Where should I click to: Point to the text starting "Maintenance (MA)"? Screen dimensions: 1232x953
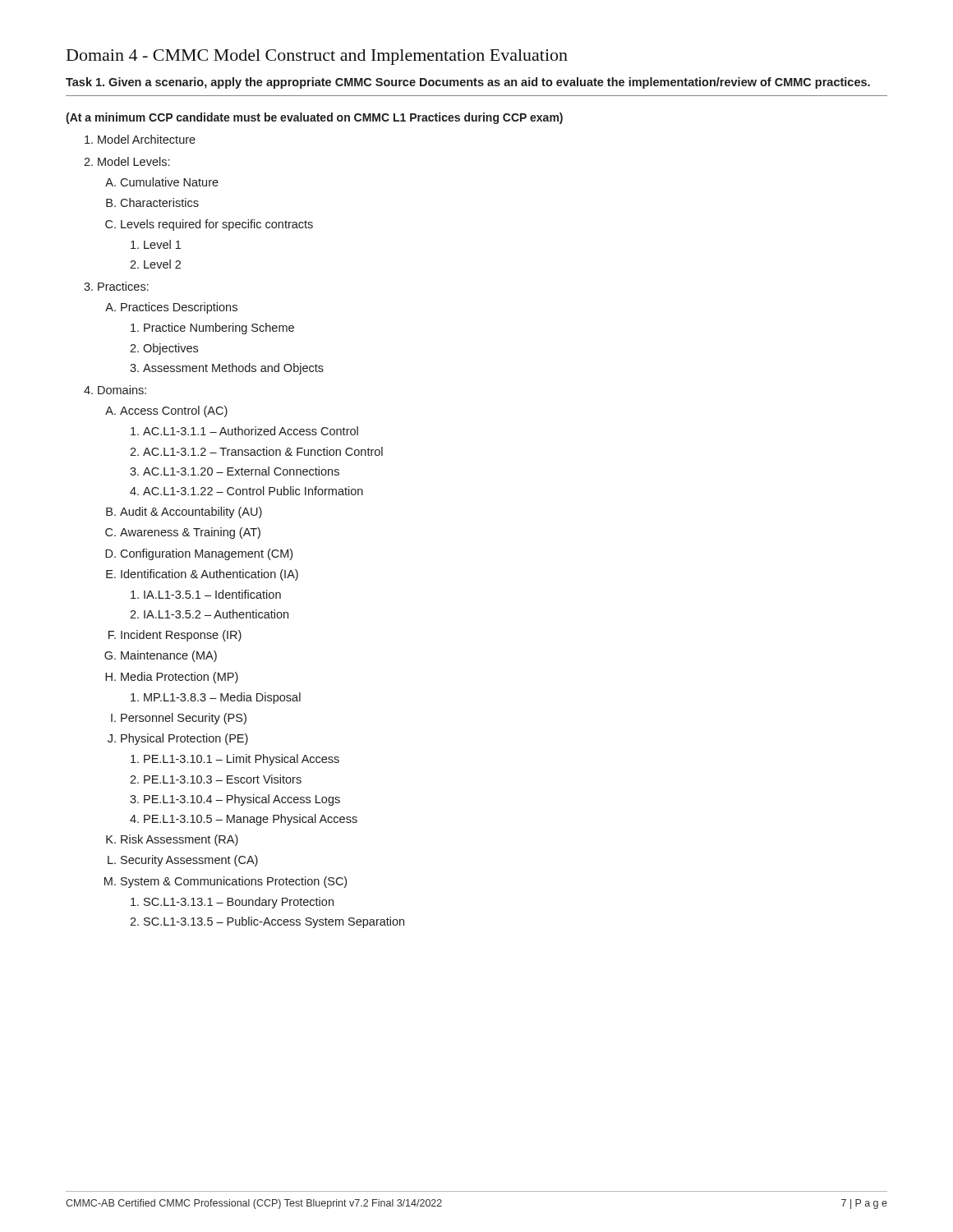169,656
